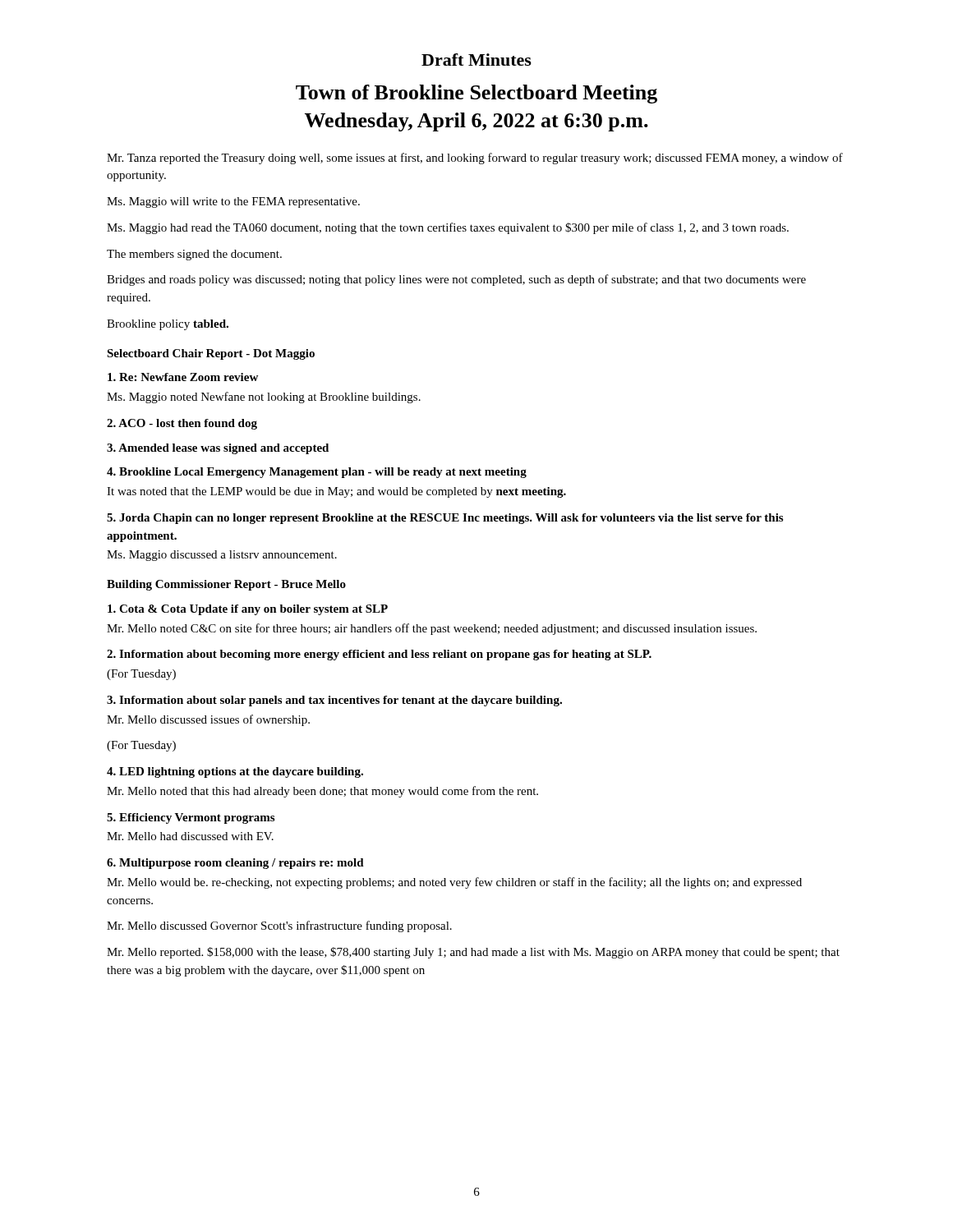Find the passage starting "Ms. Maggio discussed"
The width and height of the screenshot is (953, 1232).
[222, 556]
